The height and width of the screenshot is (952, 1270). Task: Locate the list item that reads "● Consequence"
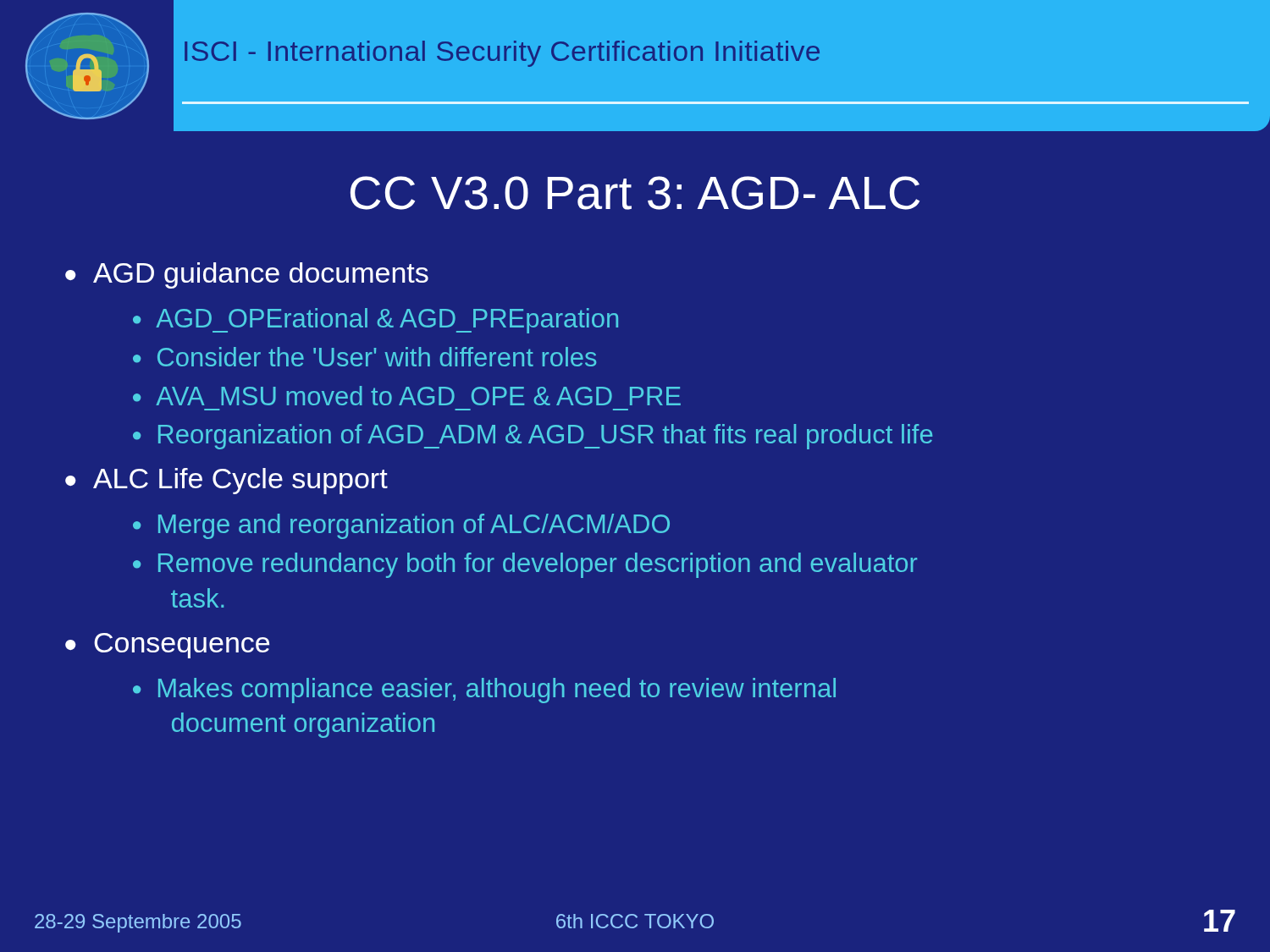(x=167, y=643)
